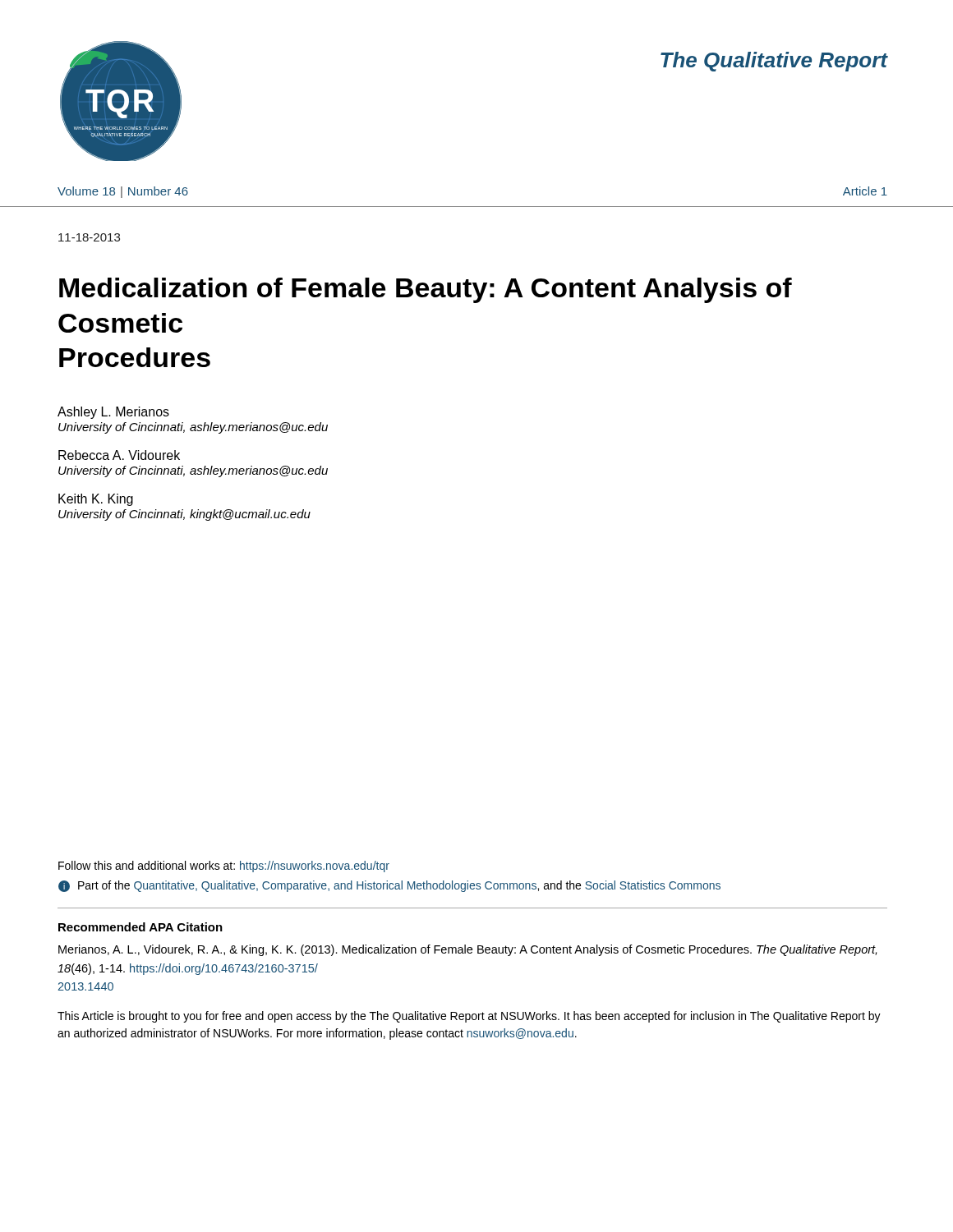Locate the title containing "The Qualitative Report"
This screenshot has width=953, height=1232.
[x=773, y=60]
